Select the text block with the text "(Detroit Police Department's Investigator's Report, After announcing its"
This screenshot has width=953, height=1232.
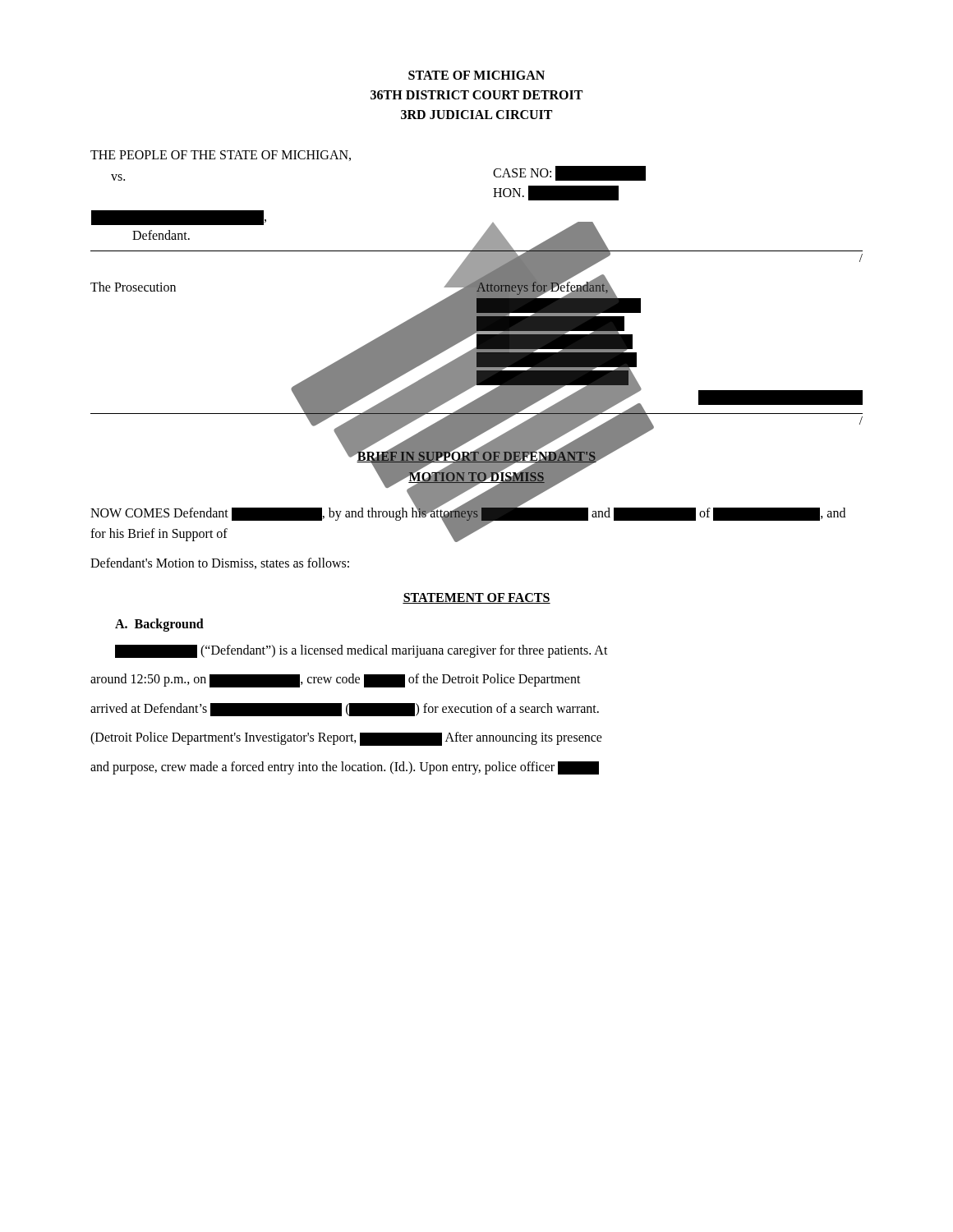click(x=346, y=739)
